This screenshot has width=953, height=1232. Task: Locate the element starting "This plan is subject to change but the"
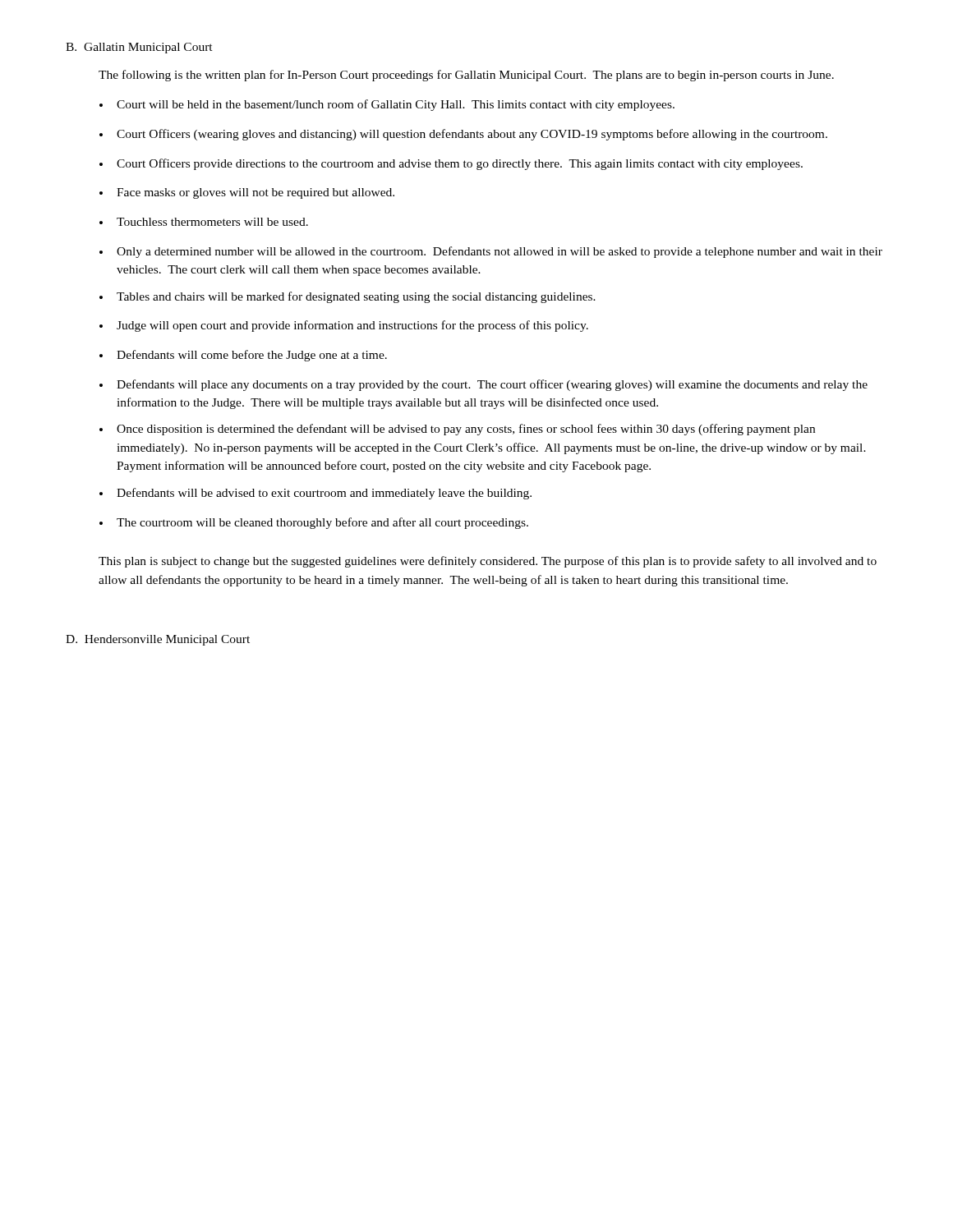pyautogui.click(x=488, y=570)
